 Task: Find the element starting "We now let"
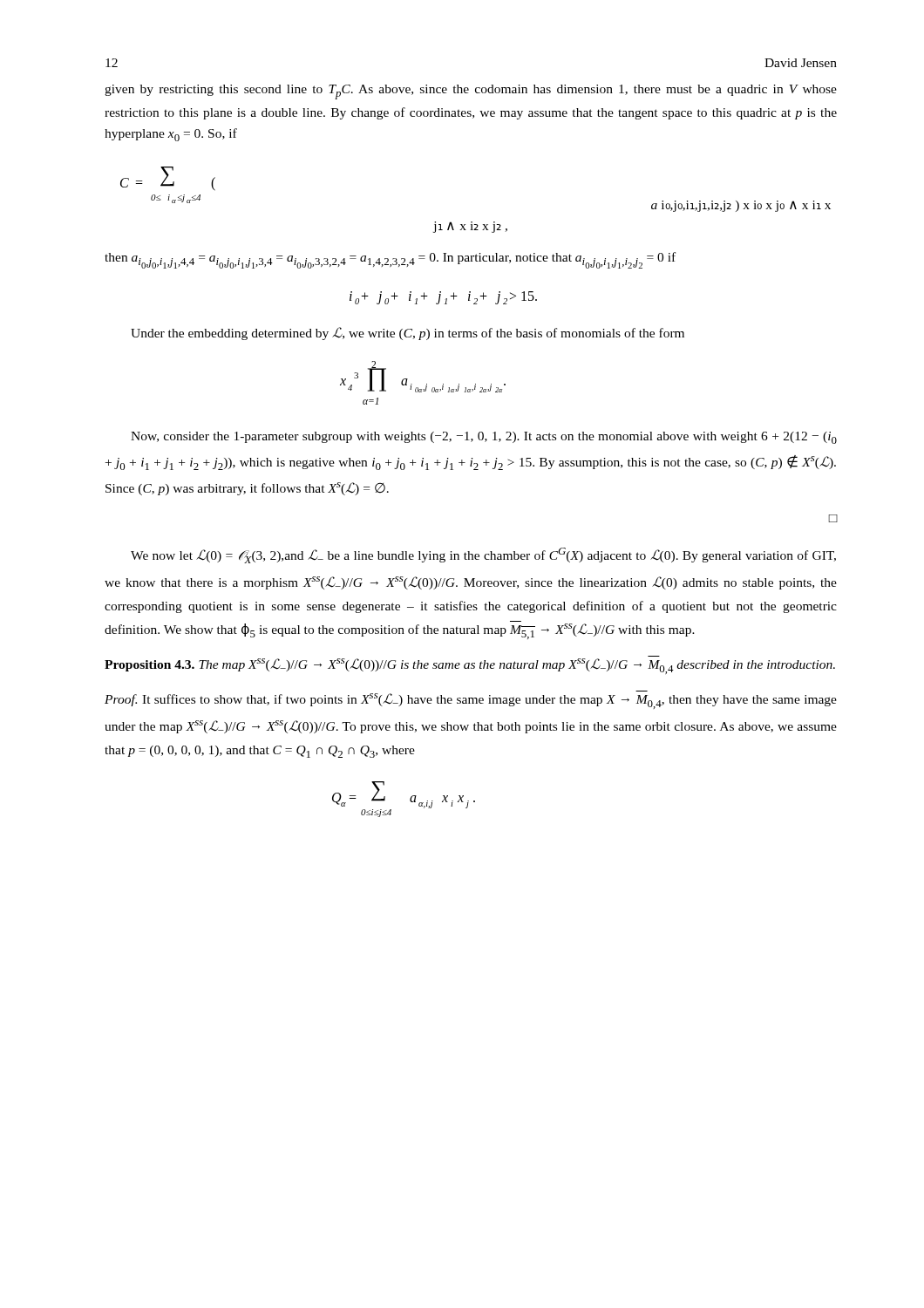(471, 593)
